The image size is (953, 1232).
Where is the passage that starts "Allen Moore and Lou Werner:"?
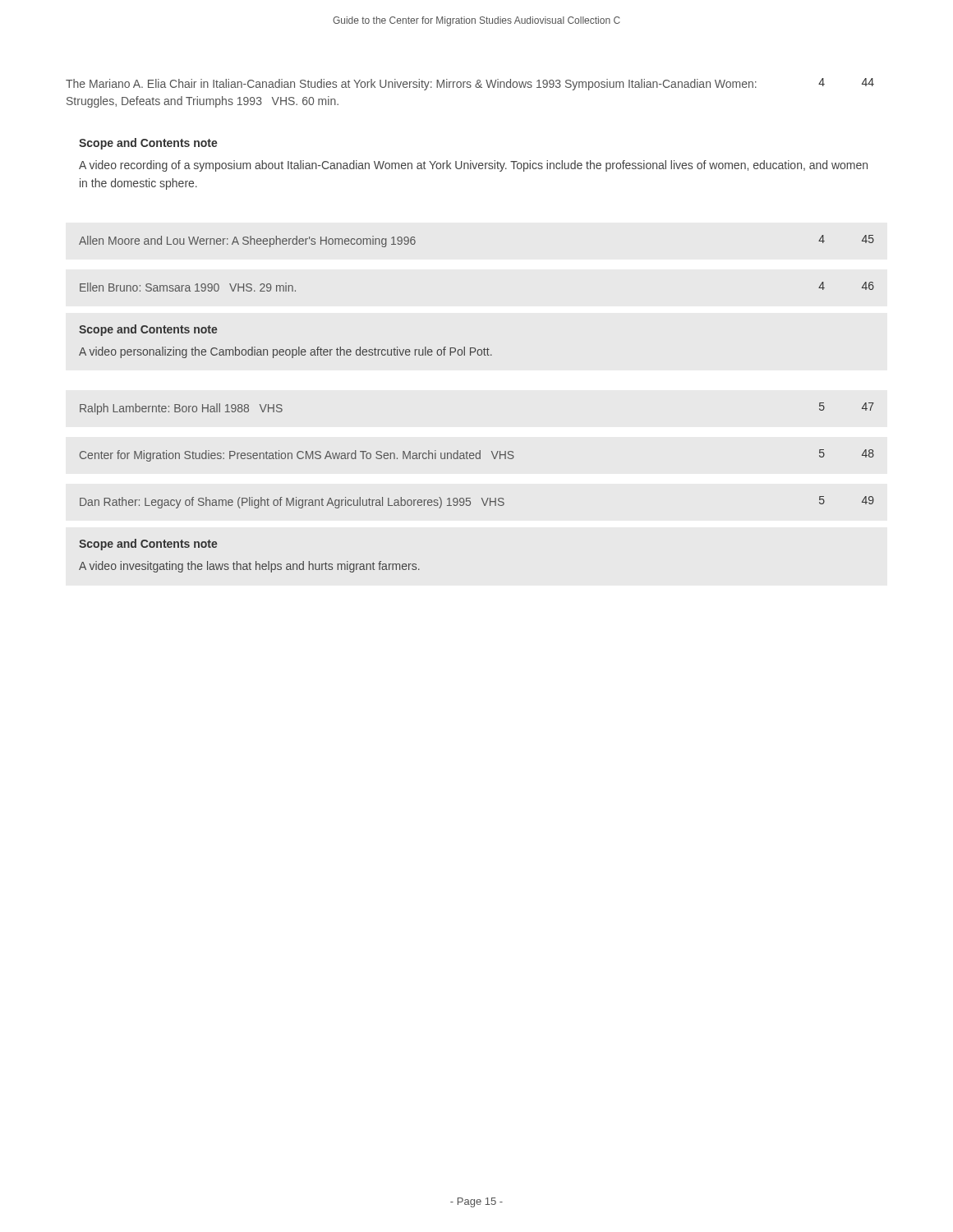246,241
